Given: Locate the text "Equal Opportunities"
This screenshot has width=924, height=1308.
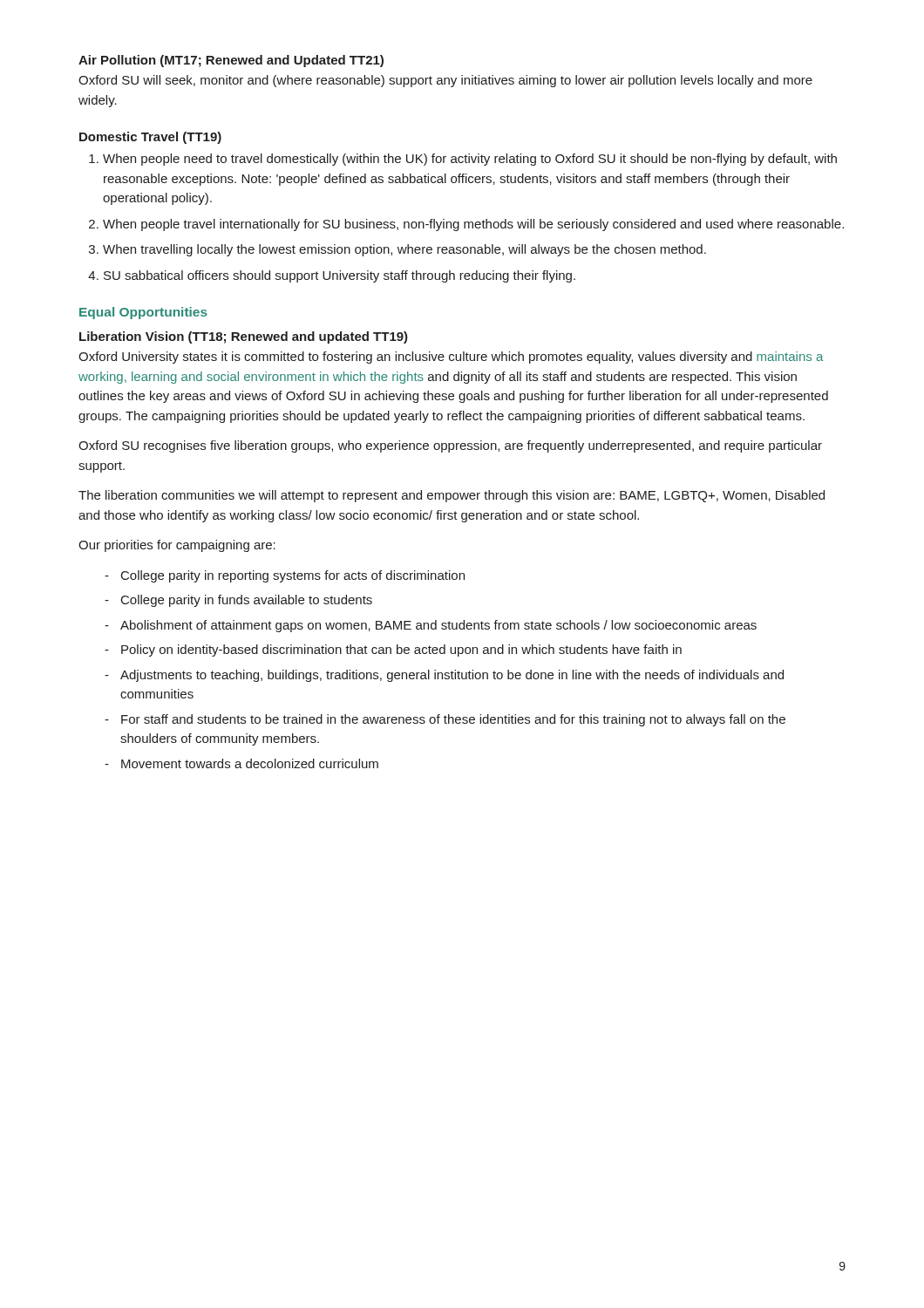Looking at the screenshot, I should tap(143, 312).
